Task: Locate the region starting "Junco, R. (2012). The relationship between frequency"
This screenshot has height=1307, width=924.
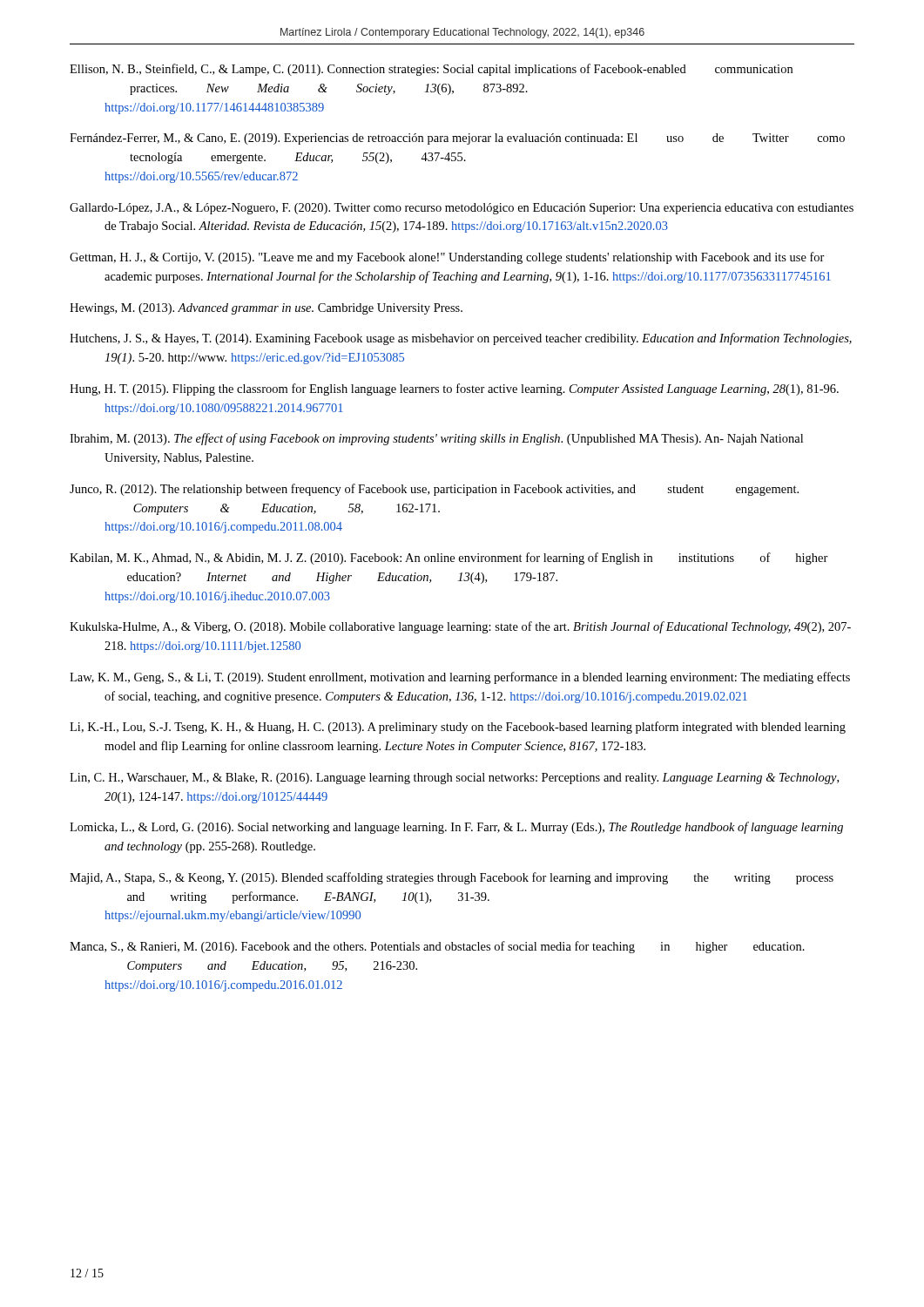Action: 435,508
